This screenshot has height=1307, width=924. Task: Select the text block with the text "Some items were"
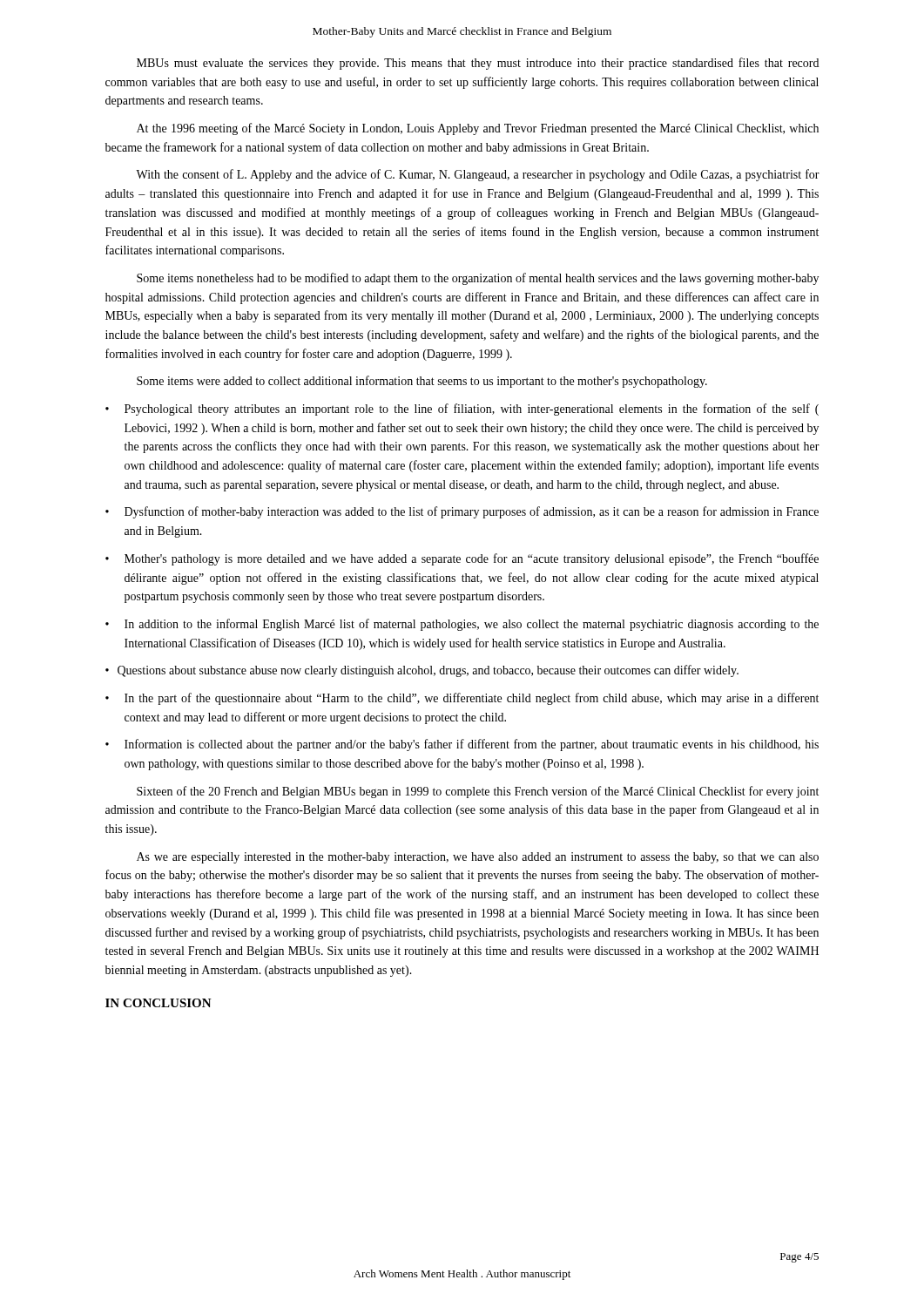point(462,382)
